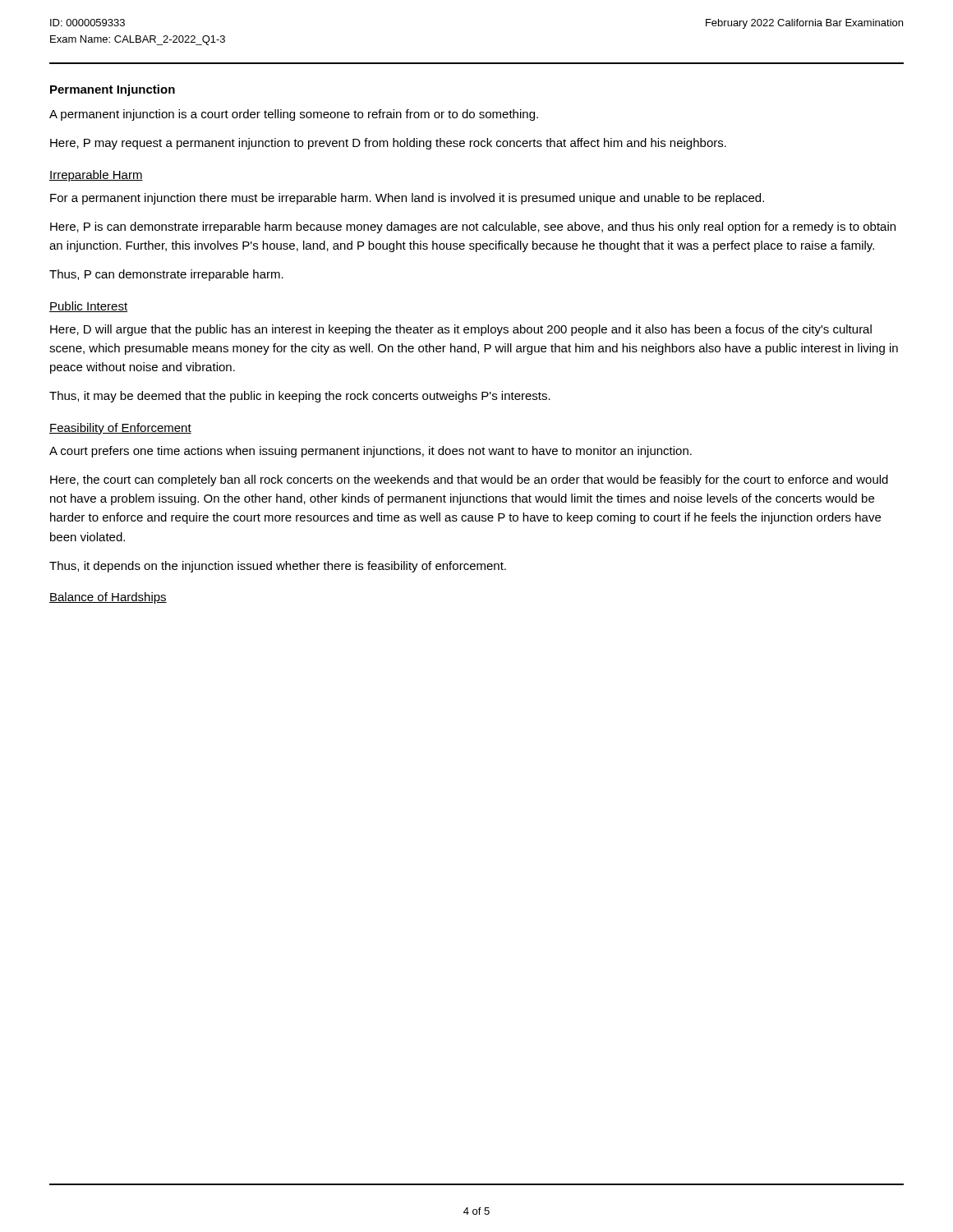Image resolution: width=953 pixels, height=1232 pixels.
Task: Click on the region starting "A court prefers one time"
Action: (x=371, y=450)
